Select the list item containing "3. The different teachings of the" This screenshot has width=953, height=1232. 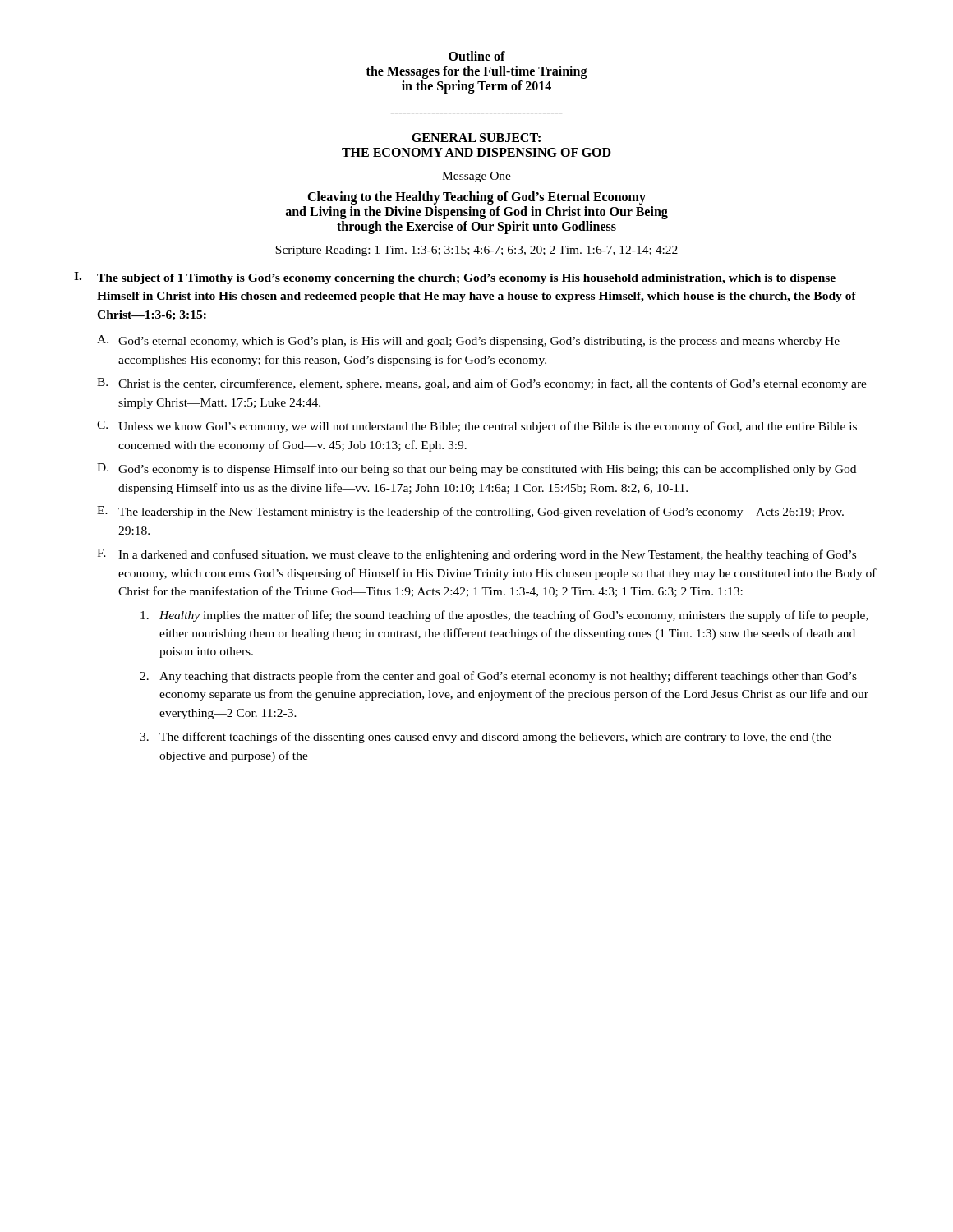(509, 746)
